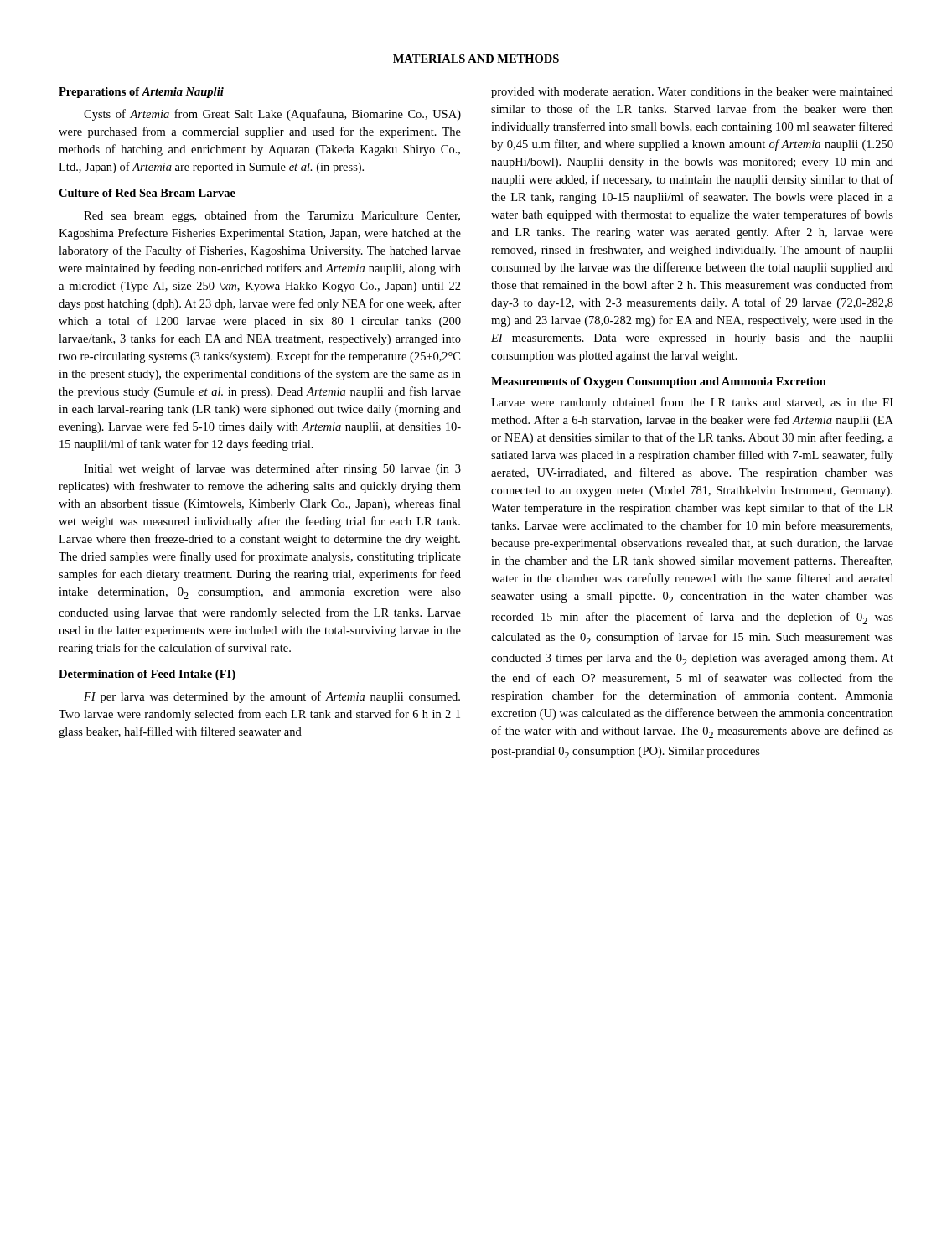The image size is (952, 1257).
Task: Locate the section header containing "MATERIALS AND METHODS"
Action: [476, 59]
